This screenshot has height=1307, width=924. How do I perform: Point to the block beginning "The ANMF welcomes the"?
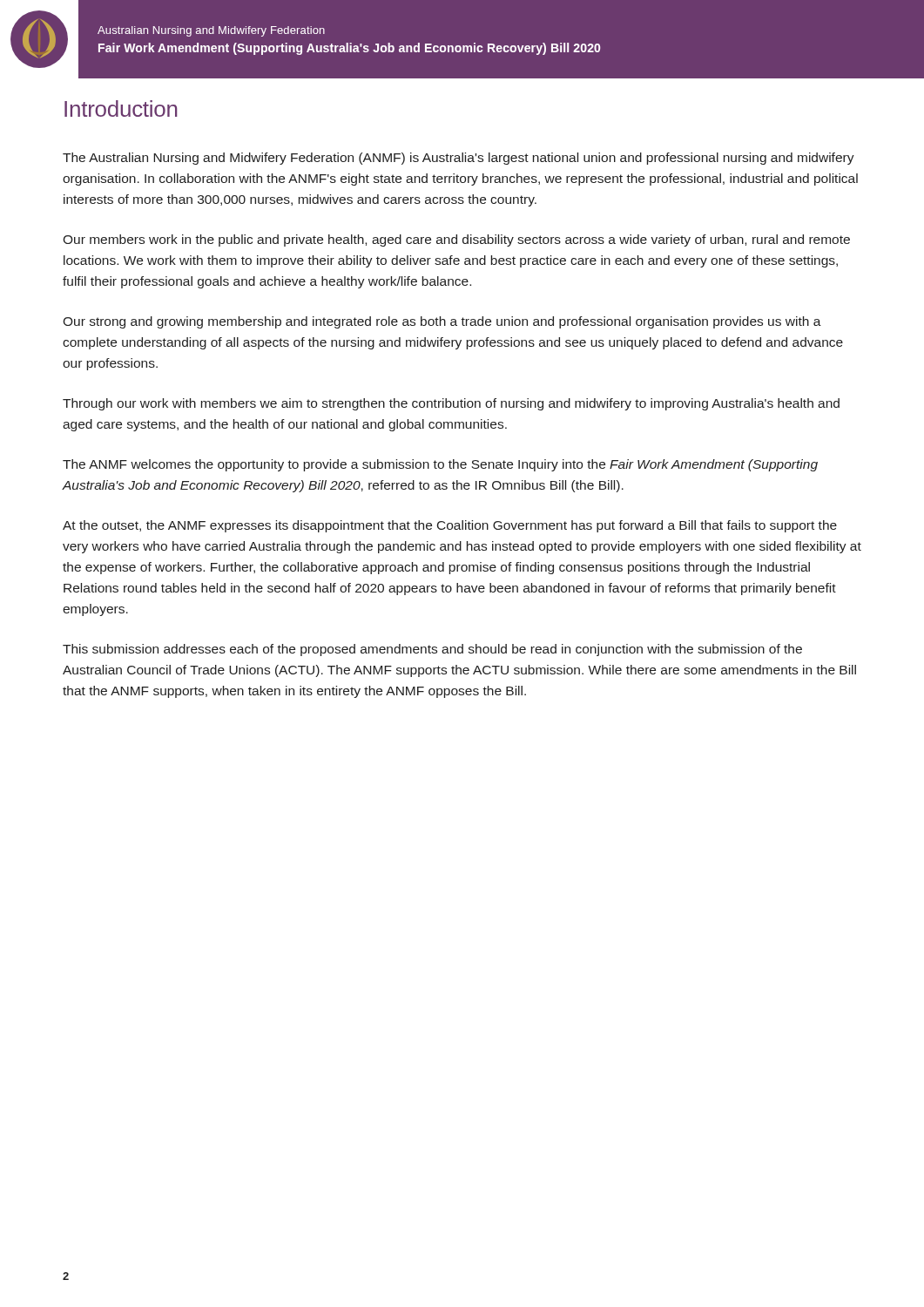click(x=462, y=475)
